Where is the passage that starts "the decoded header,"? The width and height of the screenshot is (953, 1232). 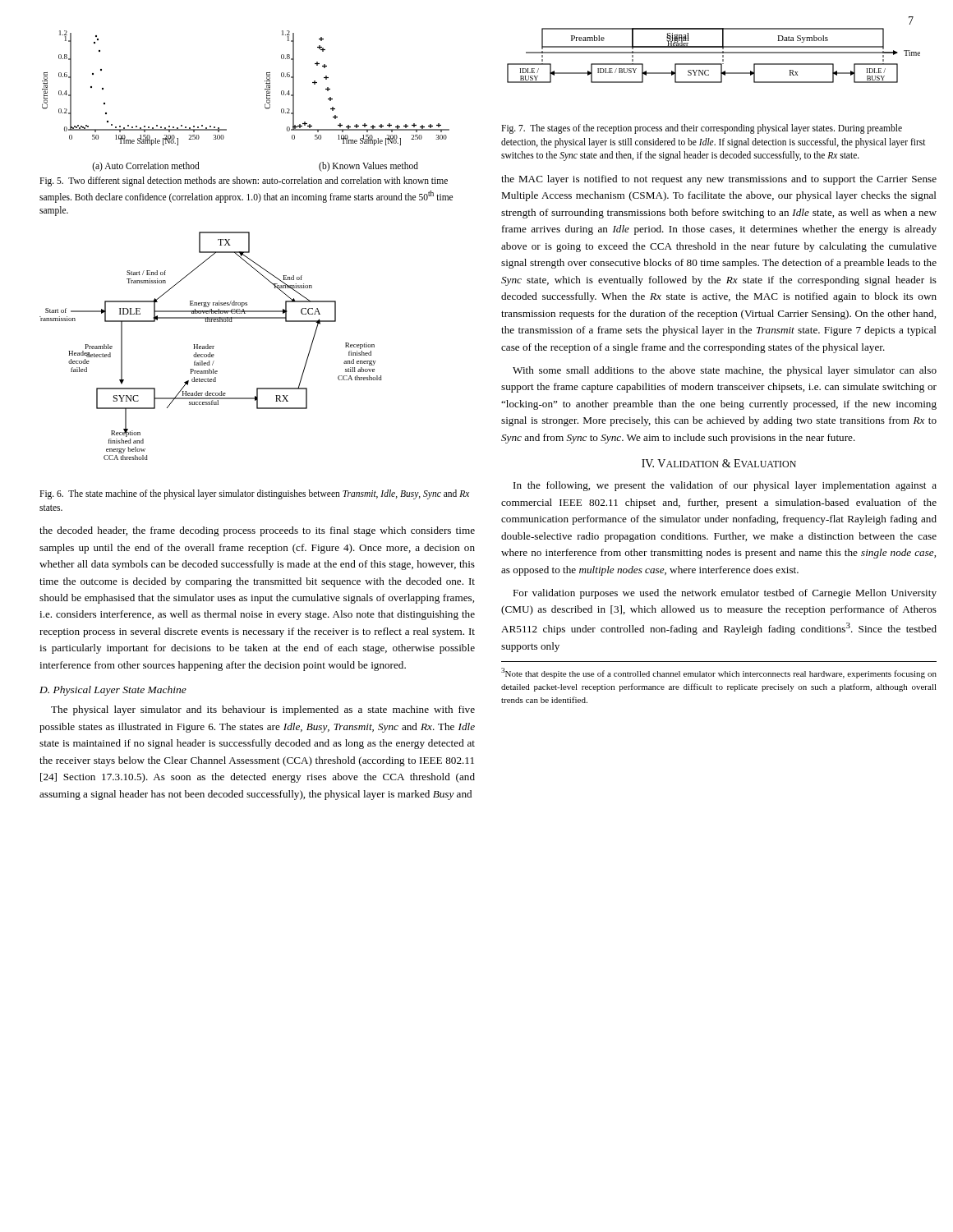[x=257, y=598]
